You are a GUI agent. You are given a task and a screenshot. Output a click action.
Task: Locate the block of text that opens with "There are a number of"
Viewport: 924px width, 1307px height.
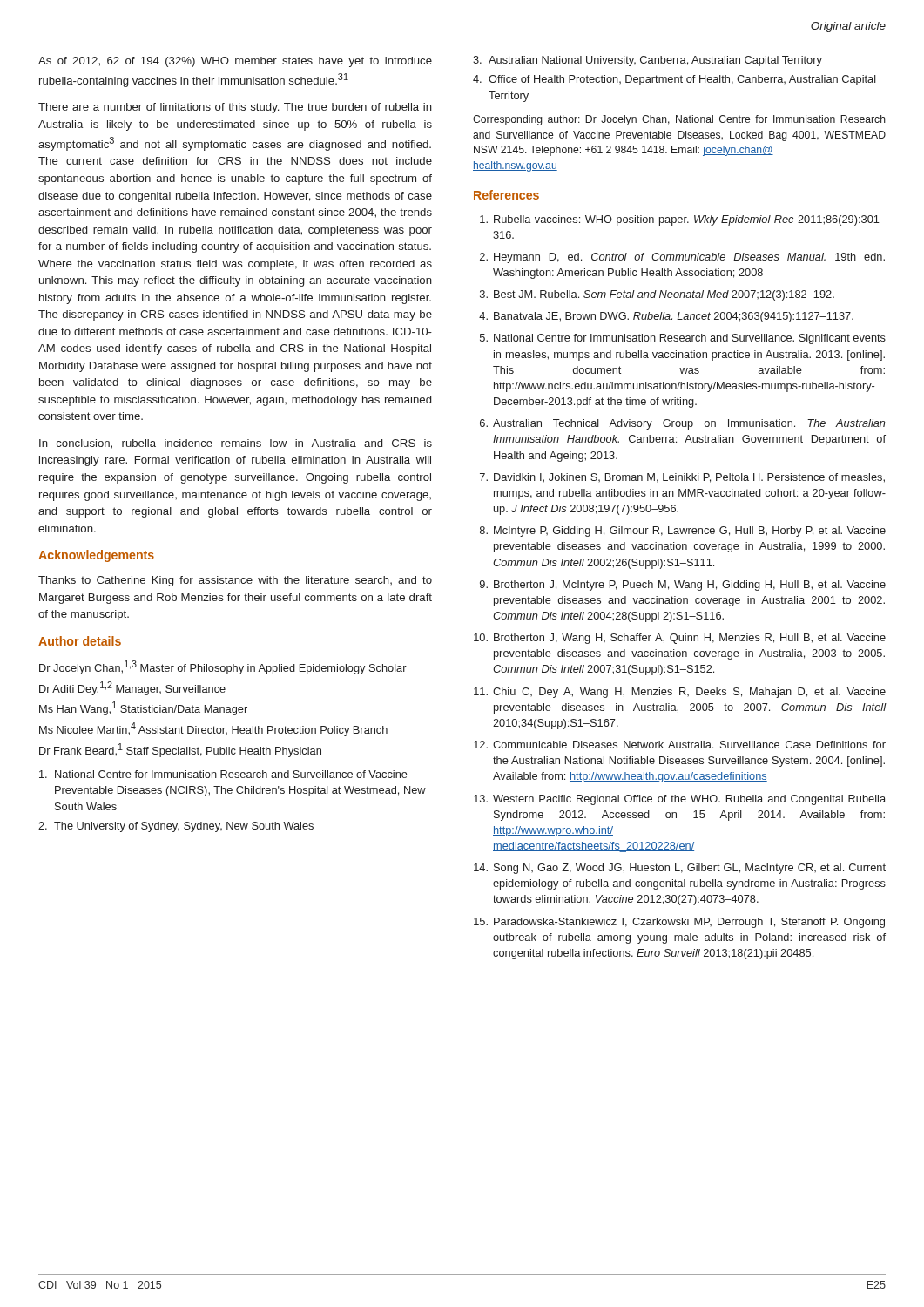pyautogui.click(x=235, y=262)
